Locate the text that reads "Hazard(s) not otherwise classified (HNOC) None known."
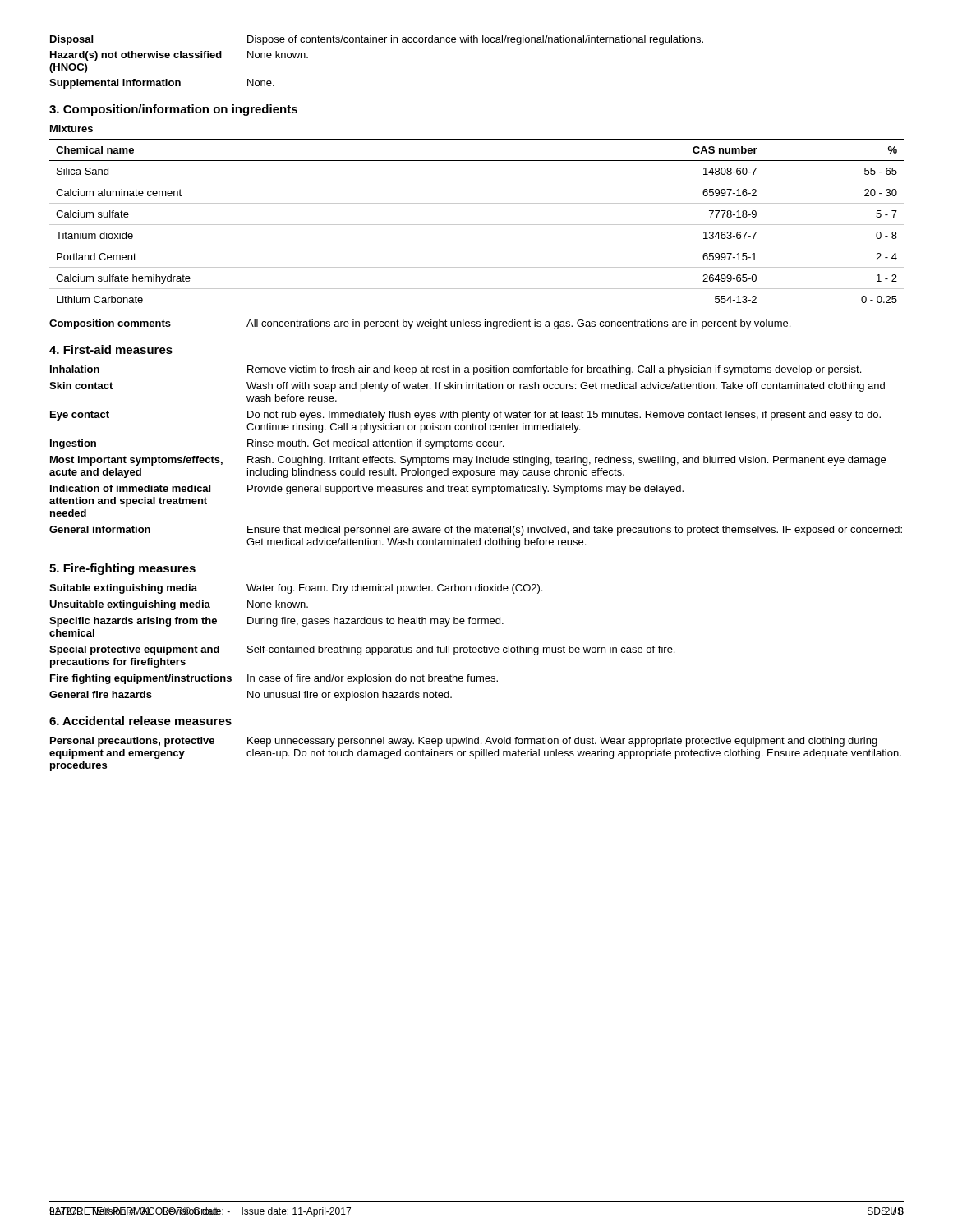Screen dimensions: 1232x953 click(179, 56)
